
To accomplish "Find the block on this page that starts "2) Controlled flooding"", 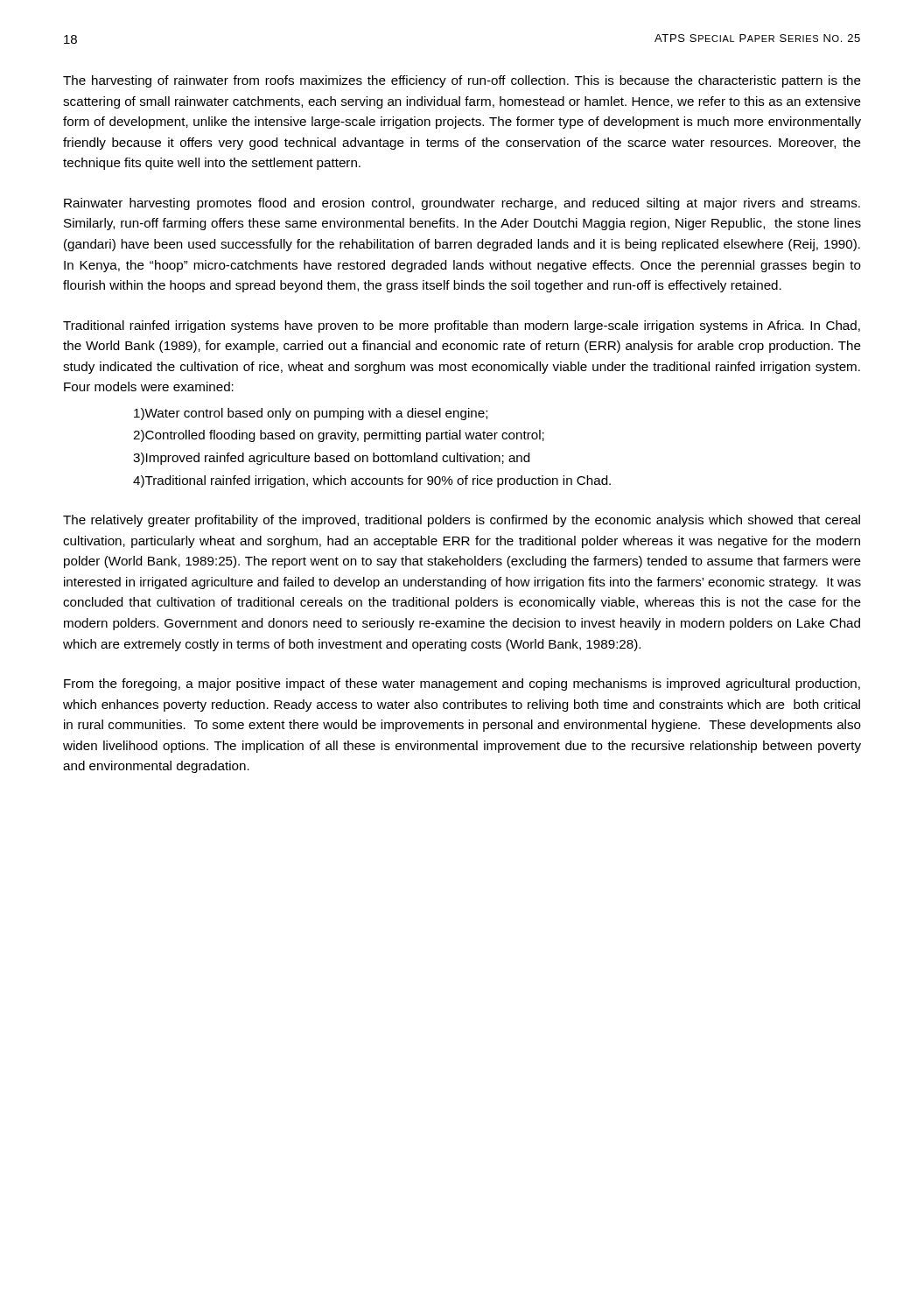I will pos(462,435).
